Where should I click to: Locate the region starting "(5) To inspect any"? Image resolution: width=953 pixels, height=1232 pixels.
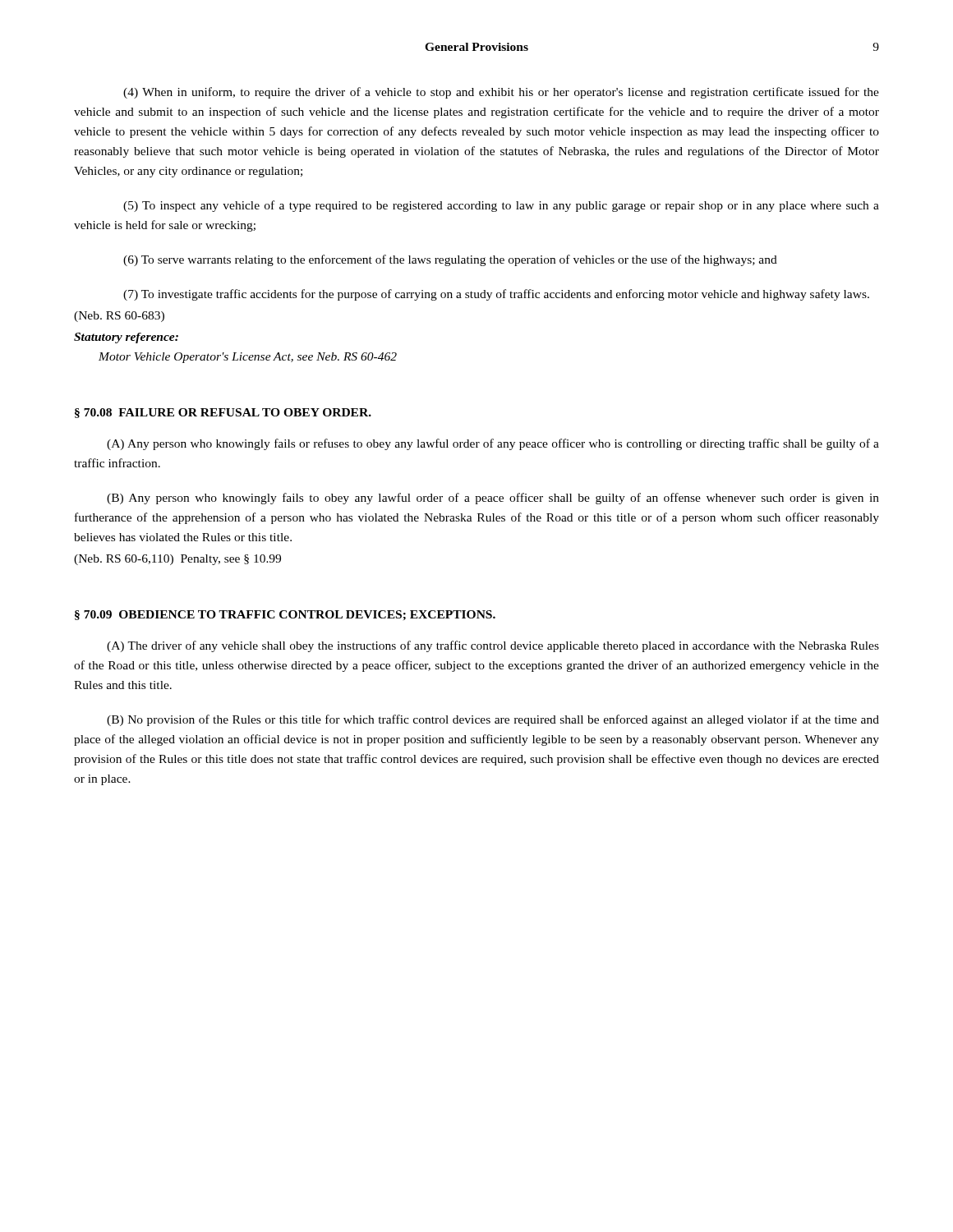point(476,215)
